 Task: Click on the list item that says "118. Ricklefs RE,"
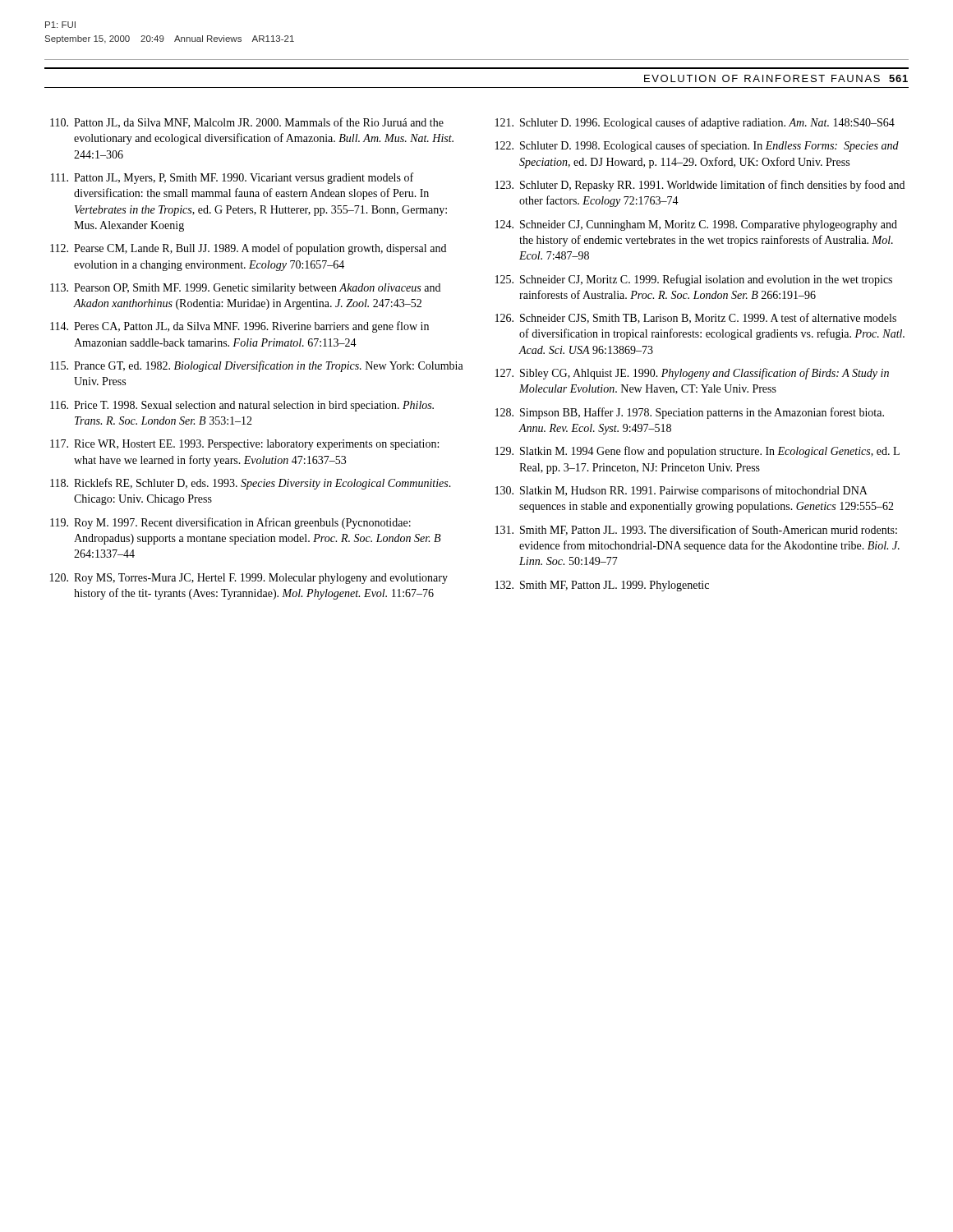click(254, 491)
